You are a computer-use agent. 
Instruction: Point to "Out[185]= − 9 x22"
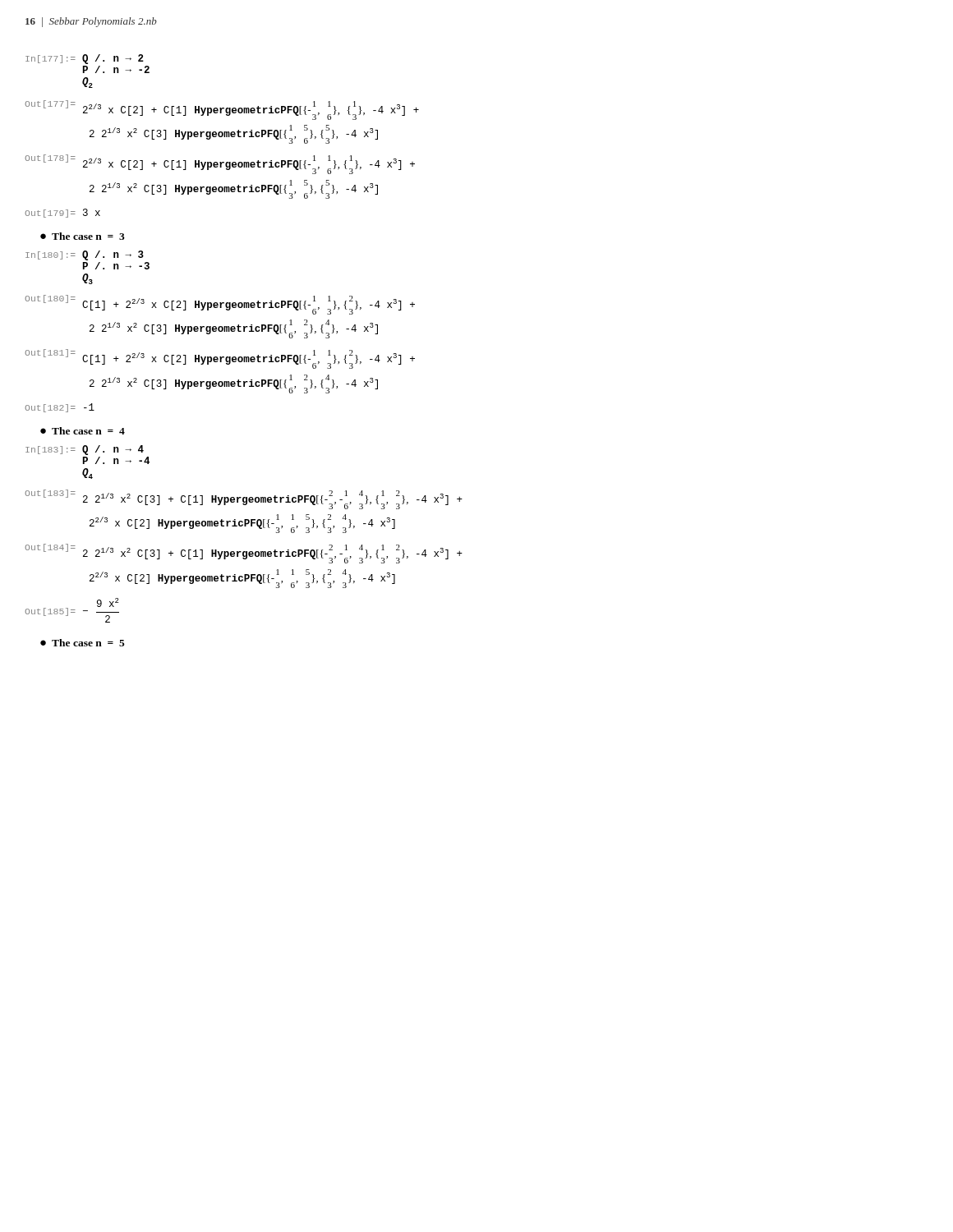coord(72,610)
